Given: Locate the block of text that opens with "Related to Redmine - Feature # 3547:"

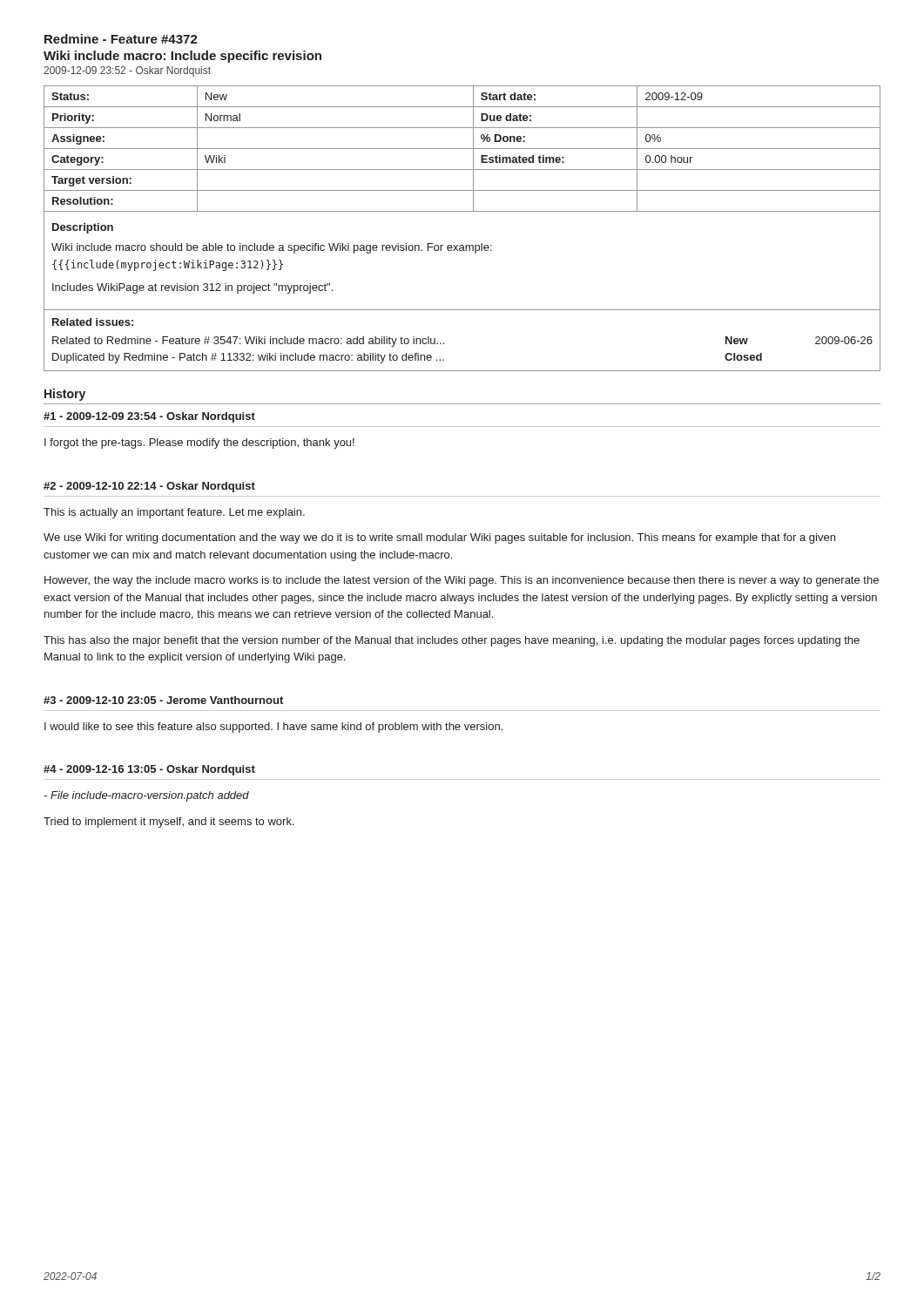Looking at the screenshot, I should pyautogui.click(x=240, y=343).
